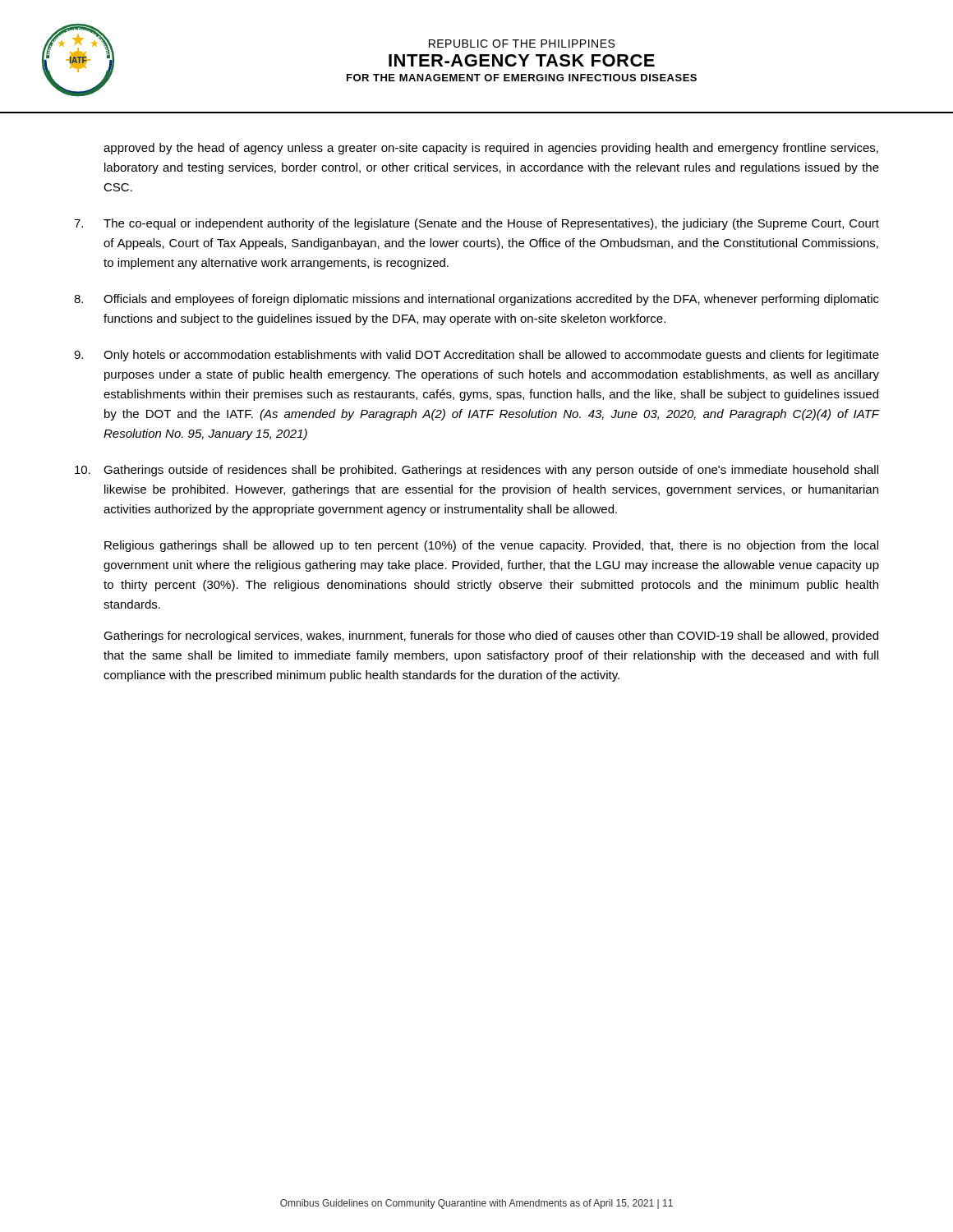The width and height of the screenshot is (953, 1232).
Task: Find the block on this page that starts "10. Gatherings outside of residences shall"
Action: tap(476, 489)
